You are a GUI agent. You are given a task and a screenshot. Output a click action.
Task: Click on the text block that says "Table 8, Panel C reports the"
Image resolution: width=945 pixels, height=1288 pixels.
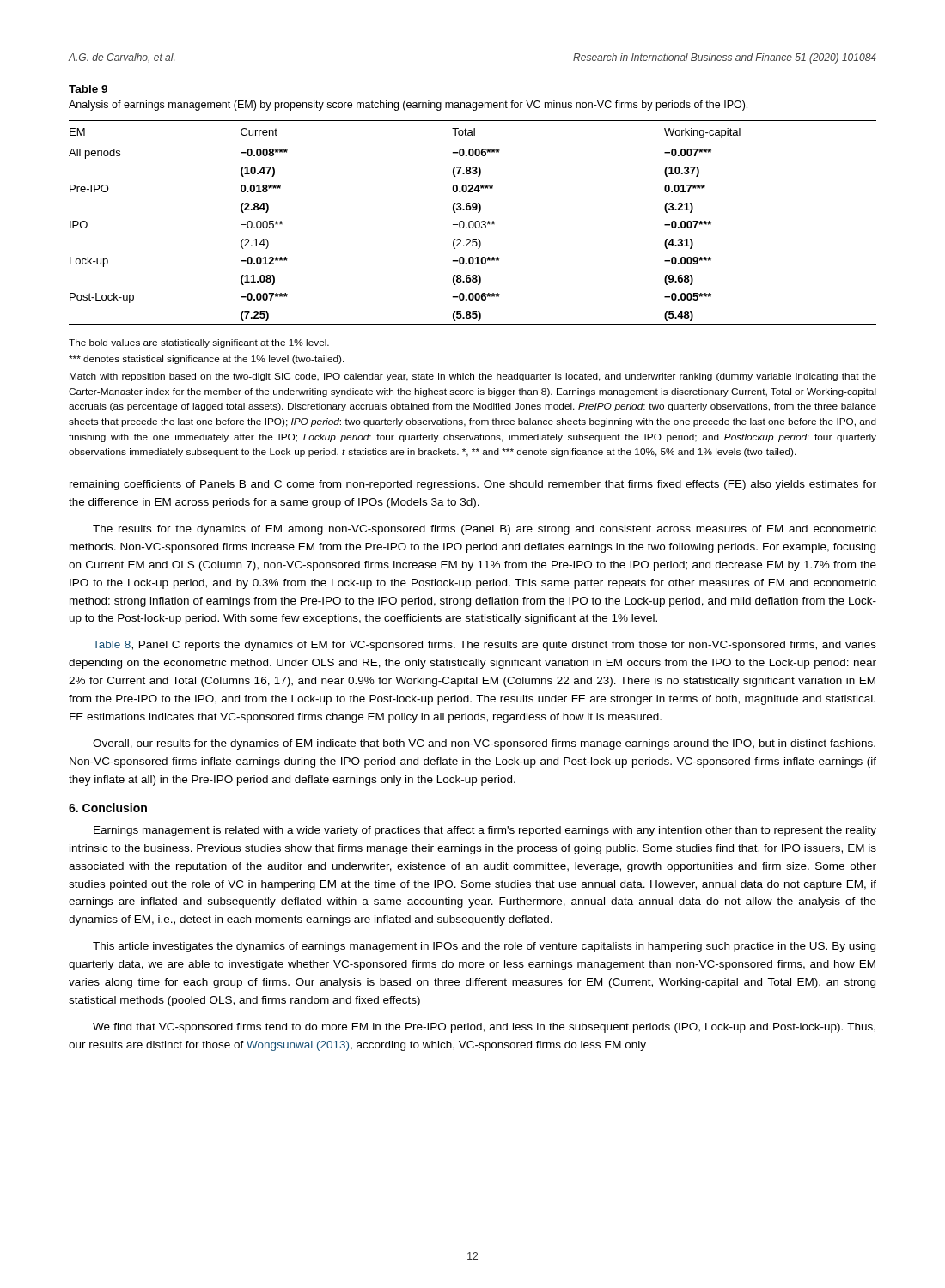tap(472, 681)
